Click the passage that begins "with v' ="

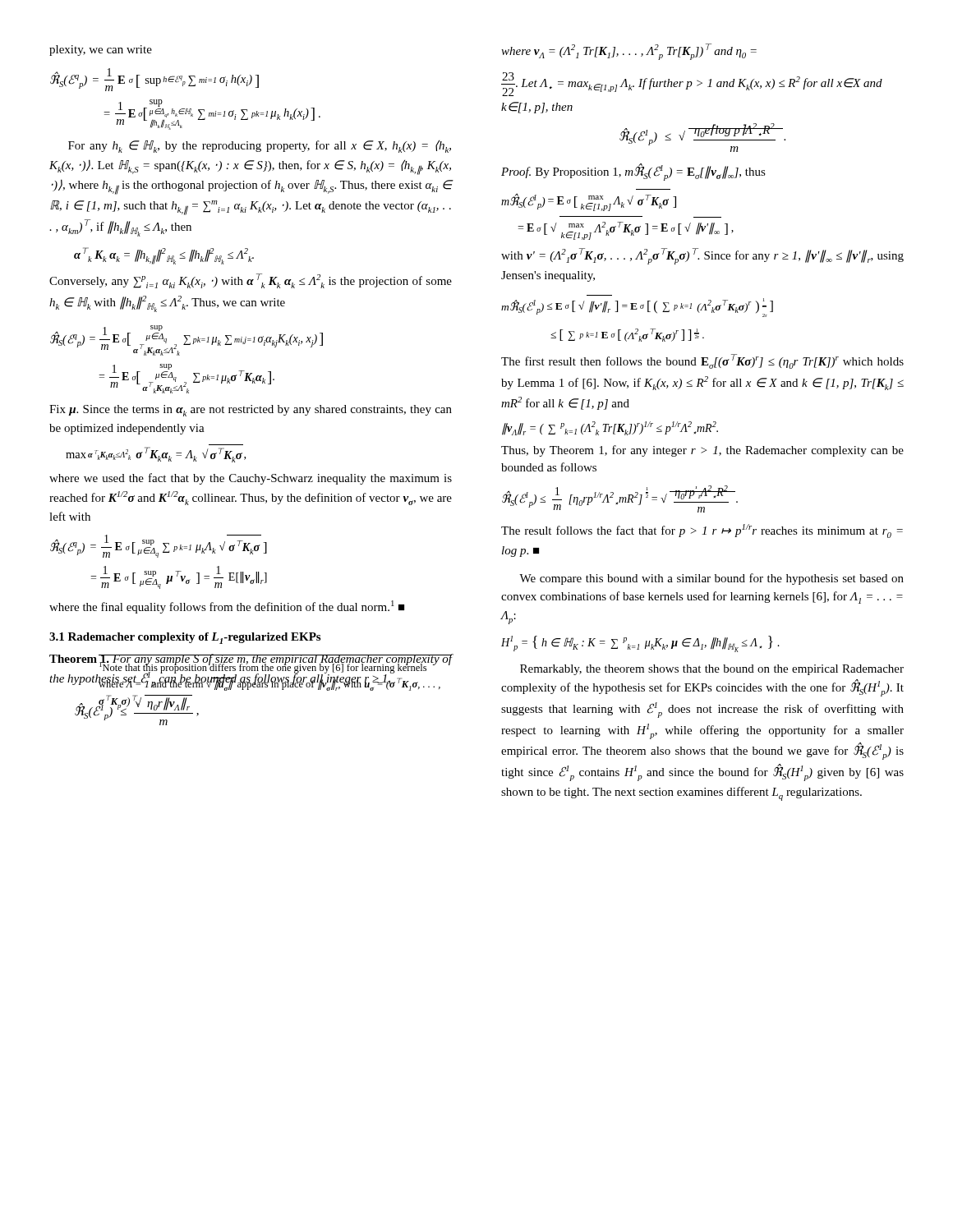[x=702, y=265]
